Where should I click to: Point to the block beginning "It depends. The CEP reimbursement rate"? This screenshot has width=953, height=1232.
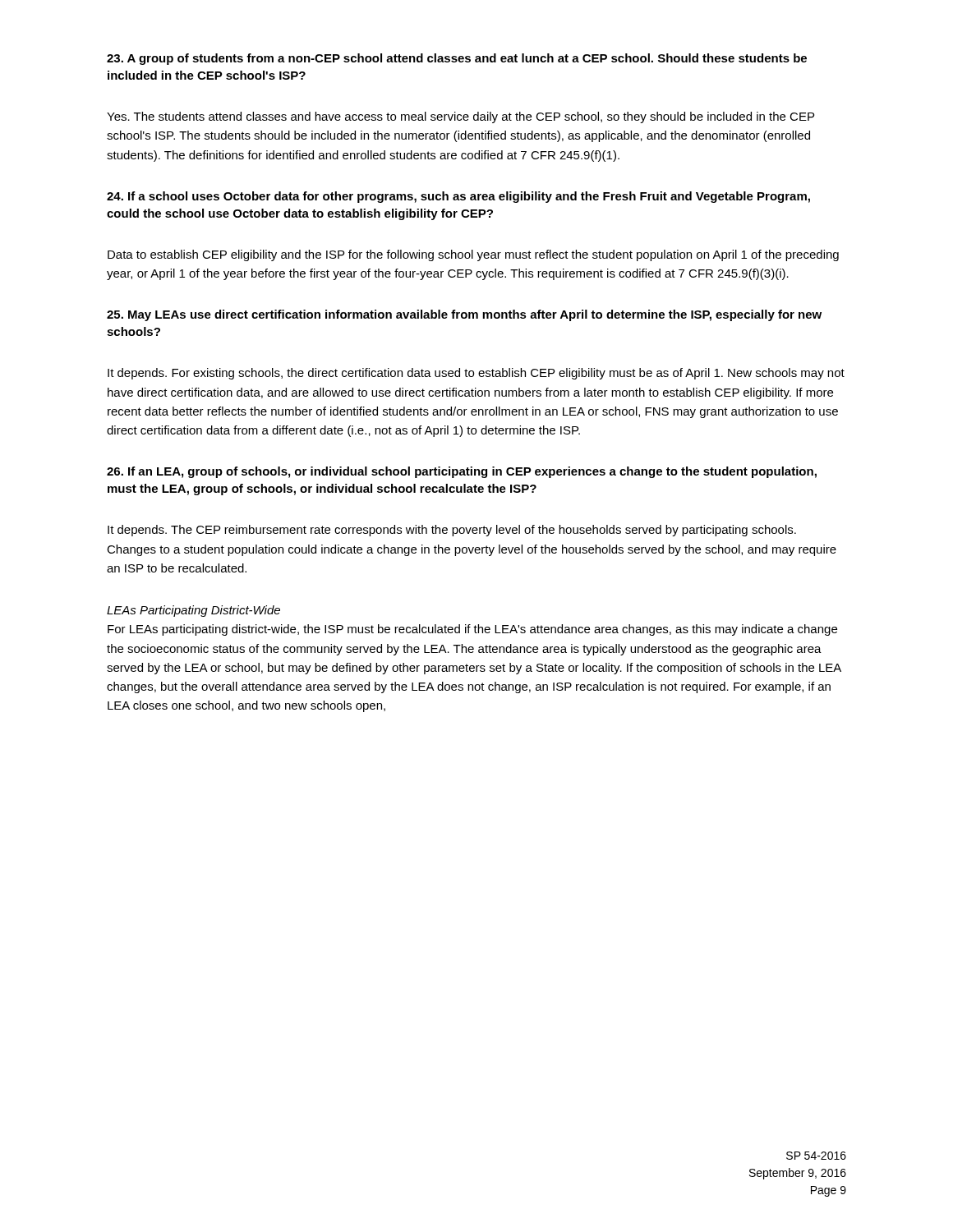[x=476, y=549]
